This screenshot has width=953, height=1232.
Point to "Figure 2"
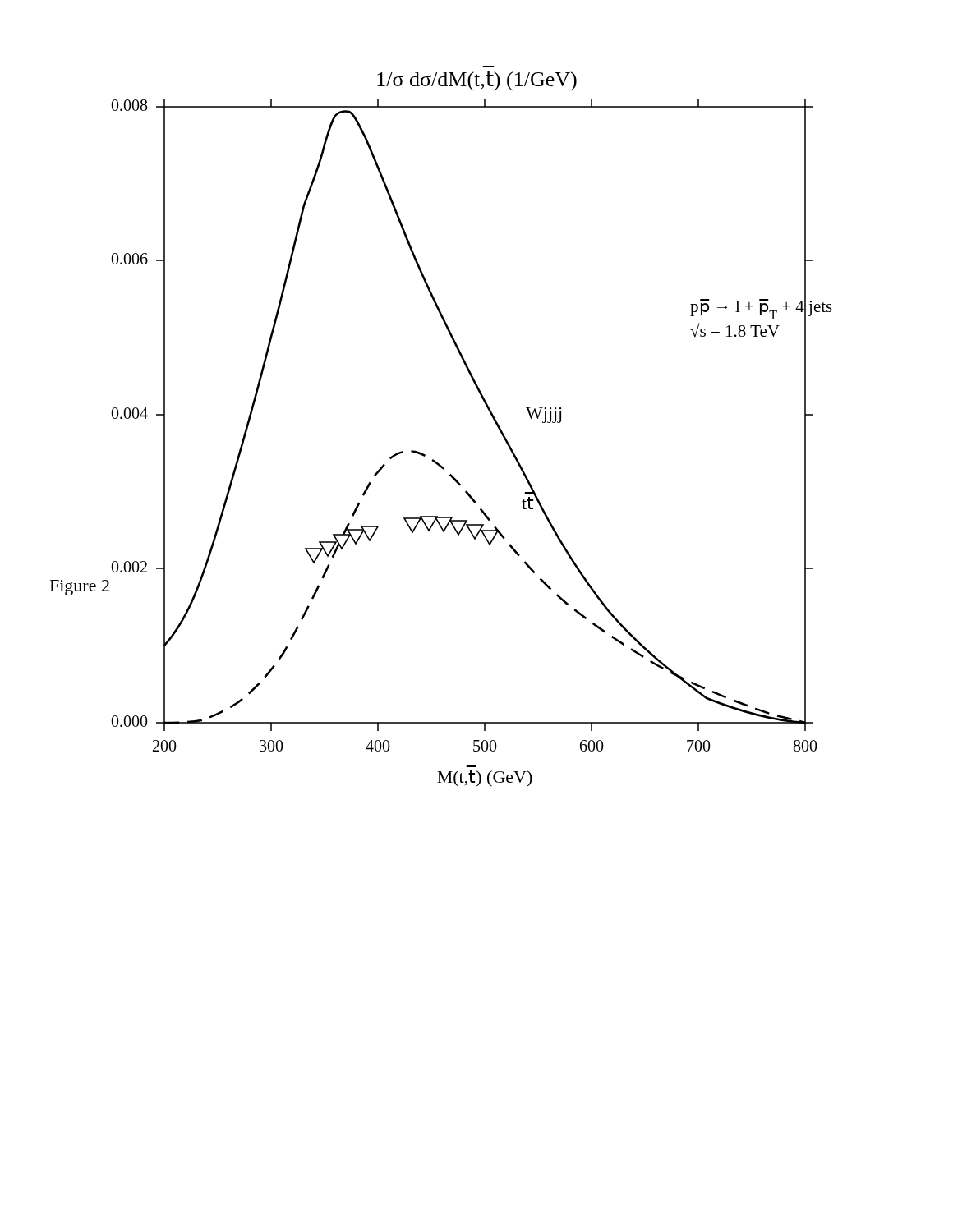click(80, 585)
